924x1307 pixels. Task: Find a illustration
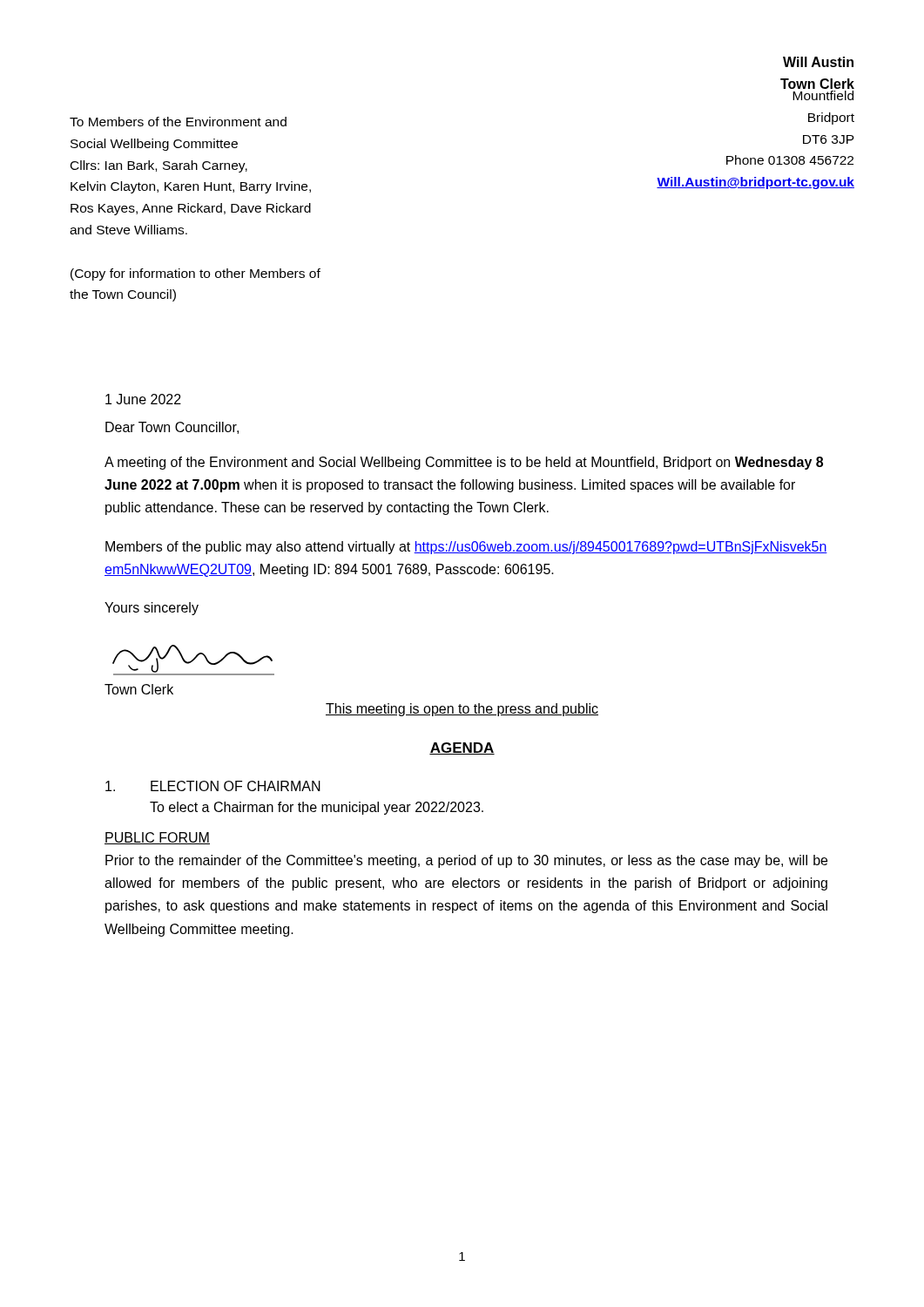tap(192, 652)
